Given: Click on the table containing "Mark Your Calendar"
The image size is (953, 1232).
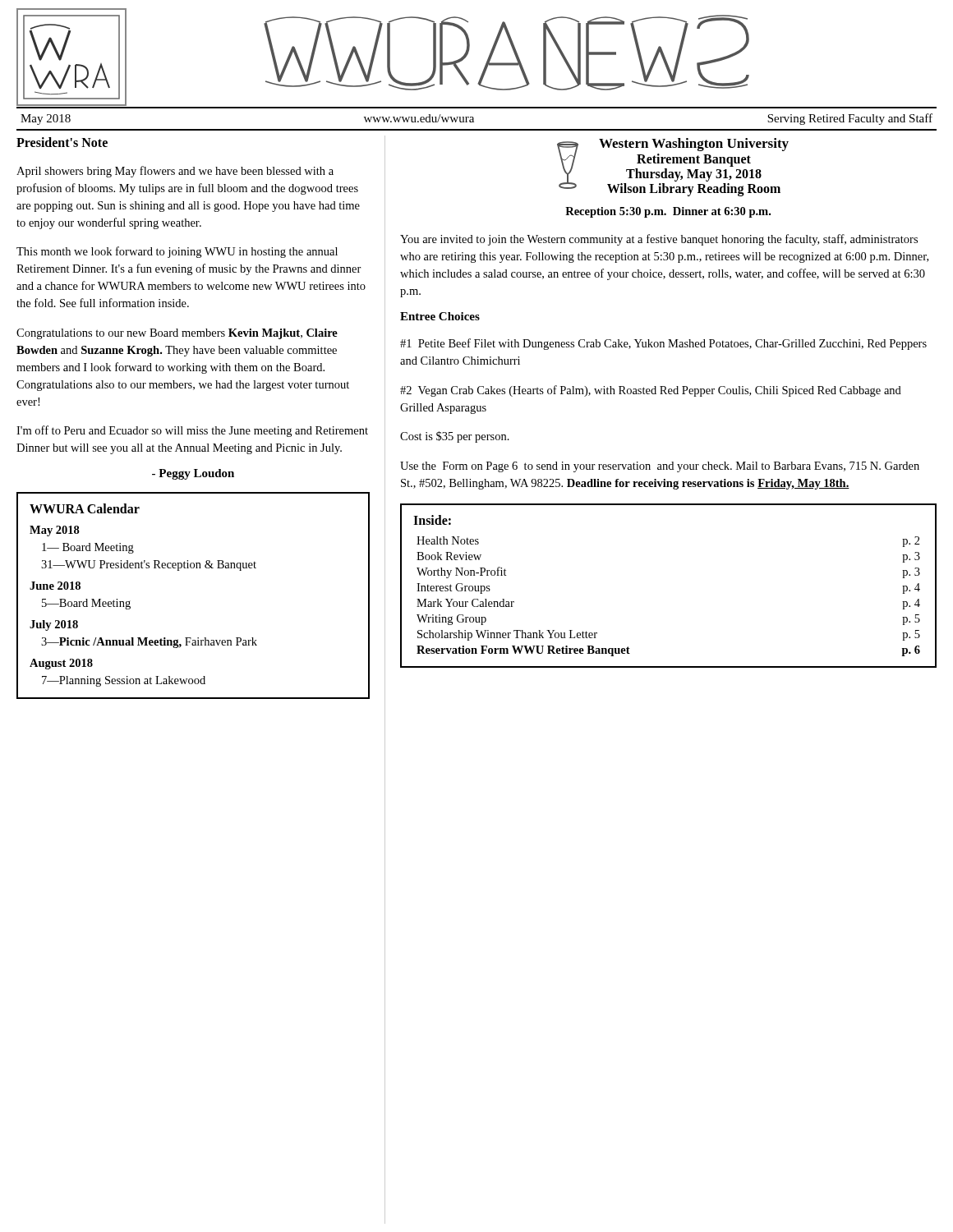Looking at the screenshot, I should [x=668, y=585].
